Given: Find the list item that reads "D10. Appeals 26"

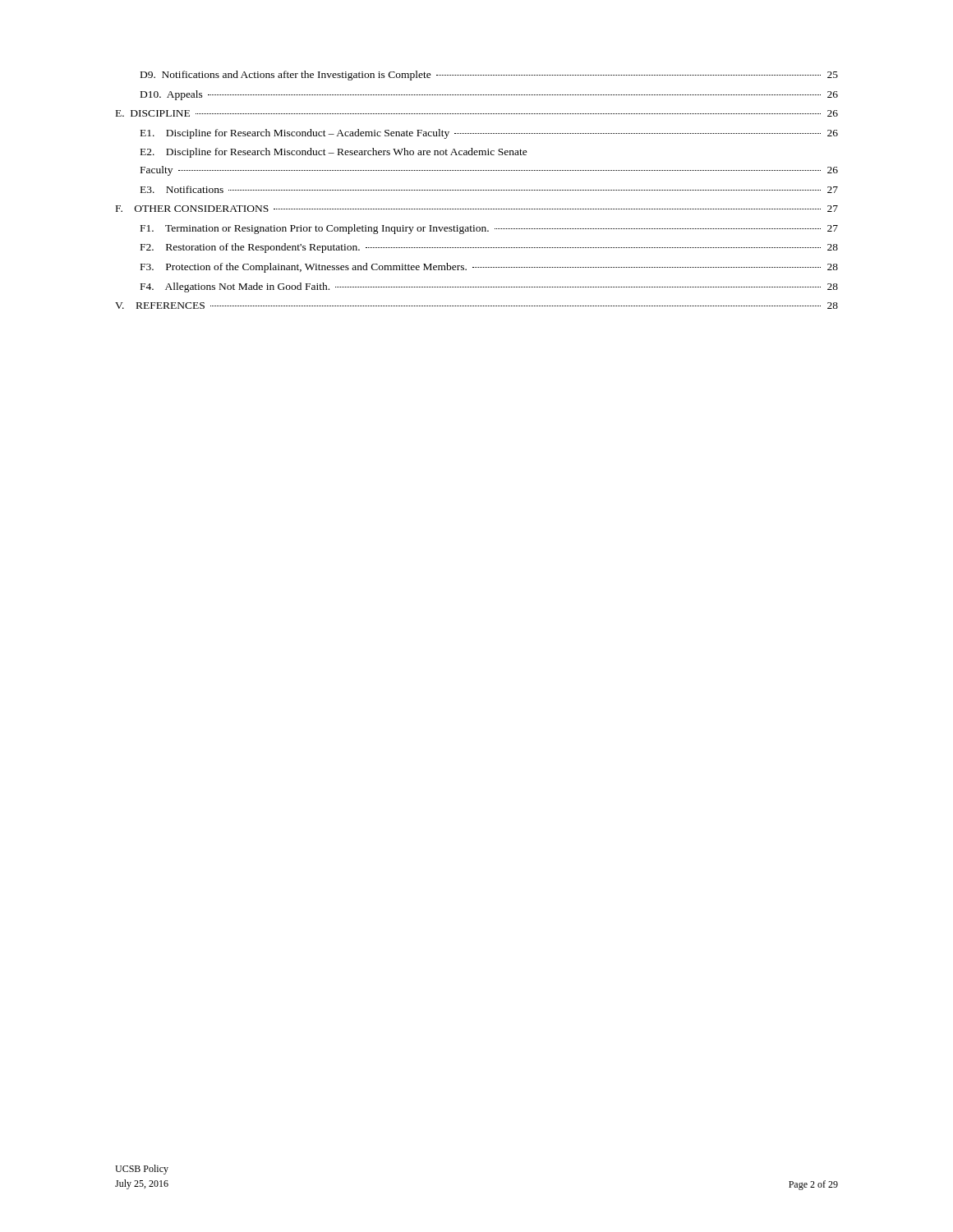Looking at the screenshot, I should click(x=489, y=94).
